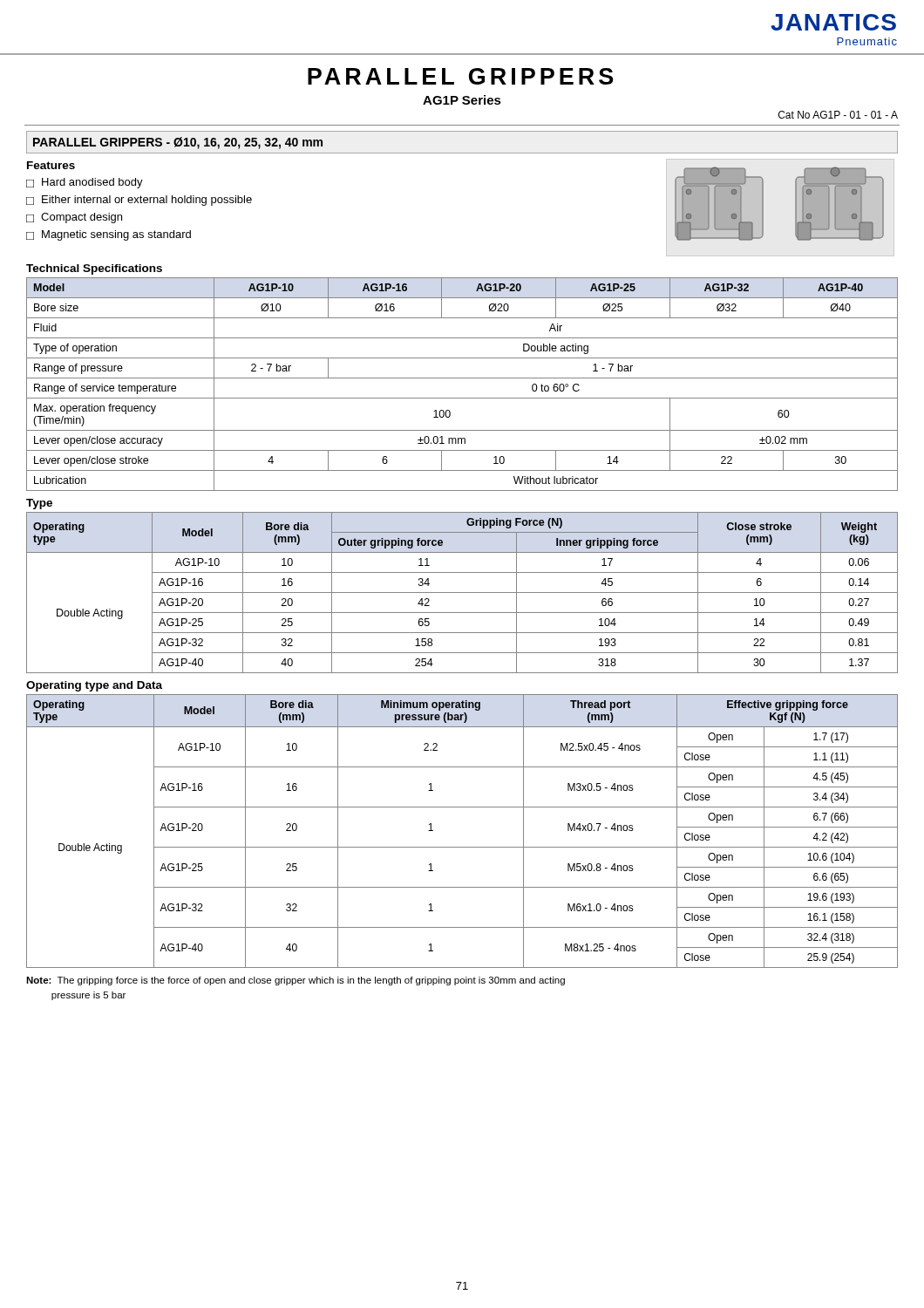Locate the title with the text "PARALLEL GRIPPERS"
This screenshot has height=1308, width=924.
[x=462, y=77]
